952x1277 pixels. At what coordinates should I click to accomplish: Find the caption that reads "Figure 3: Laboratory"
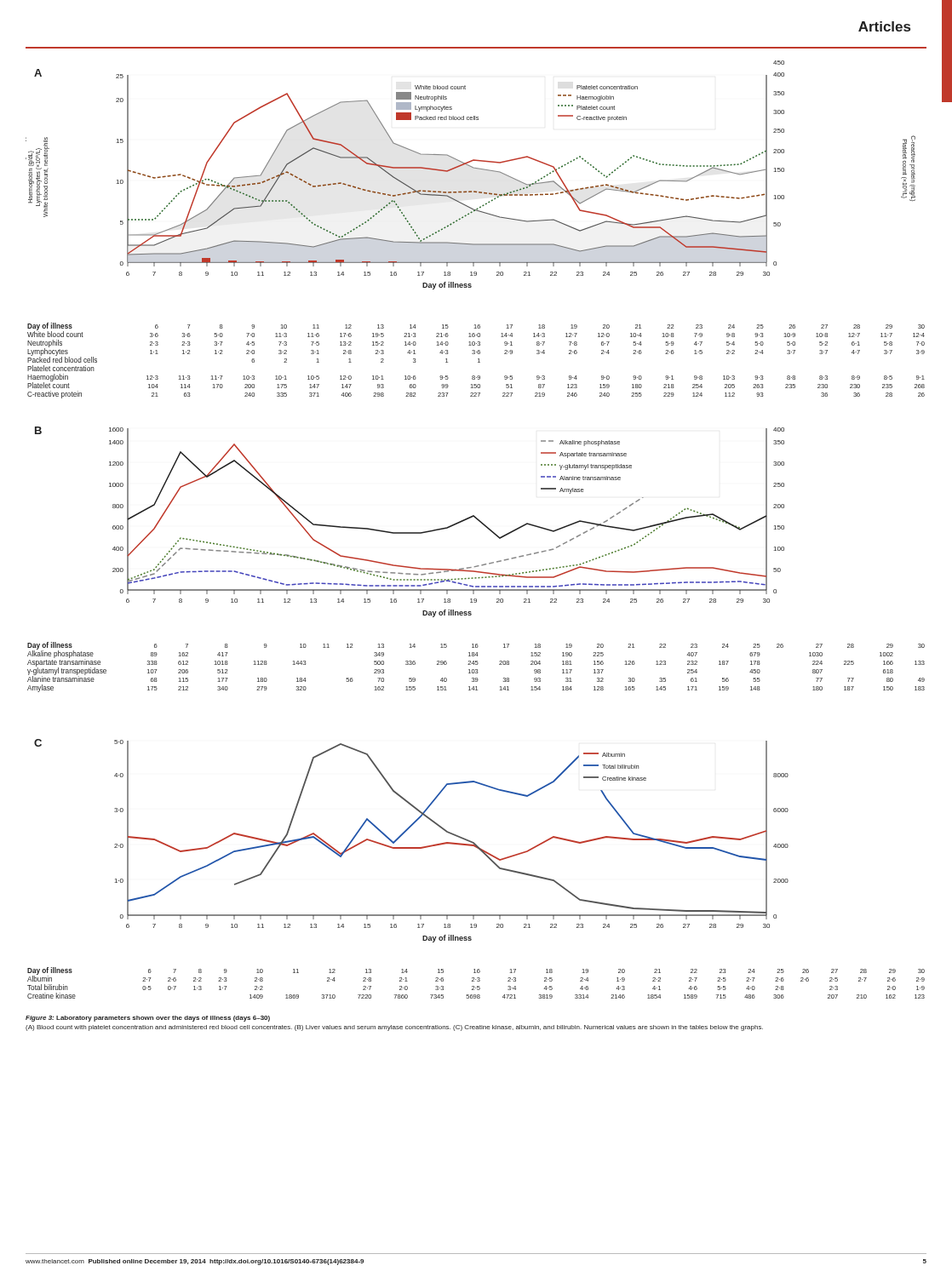coord(395,1023)
